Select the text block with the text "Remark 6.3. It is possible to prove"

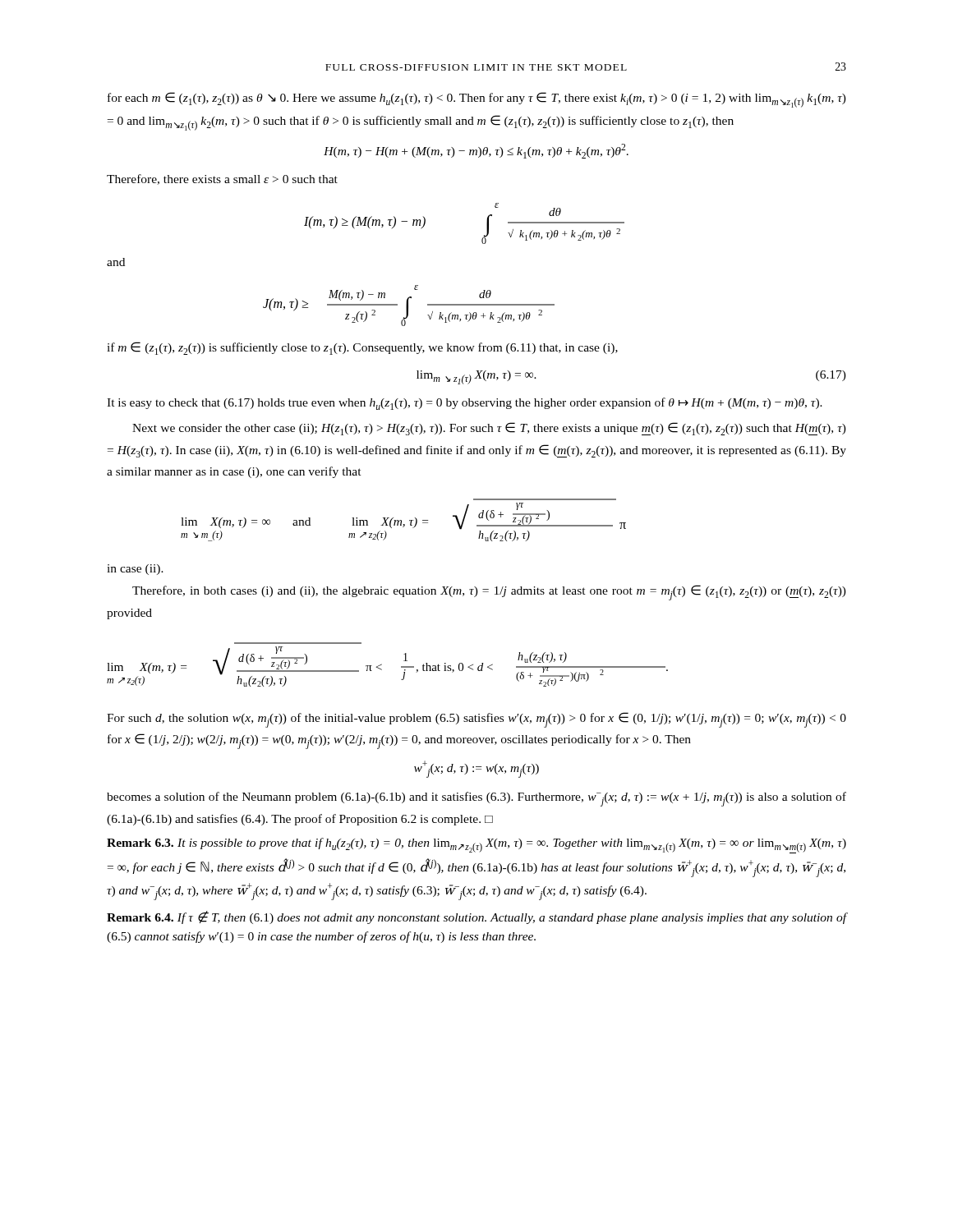[476, 868]
